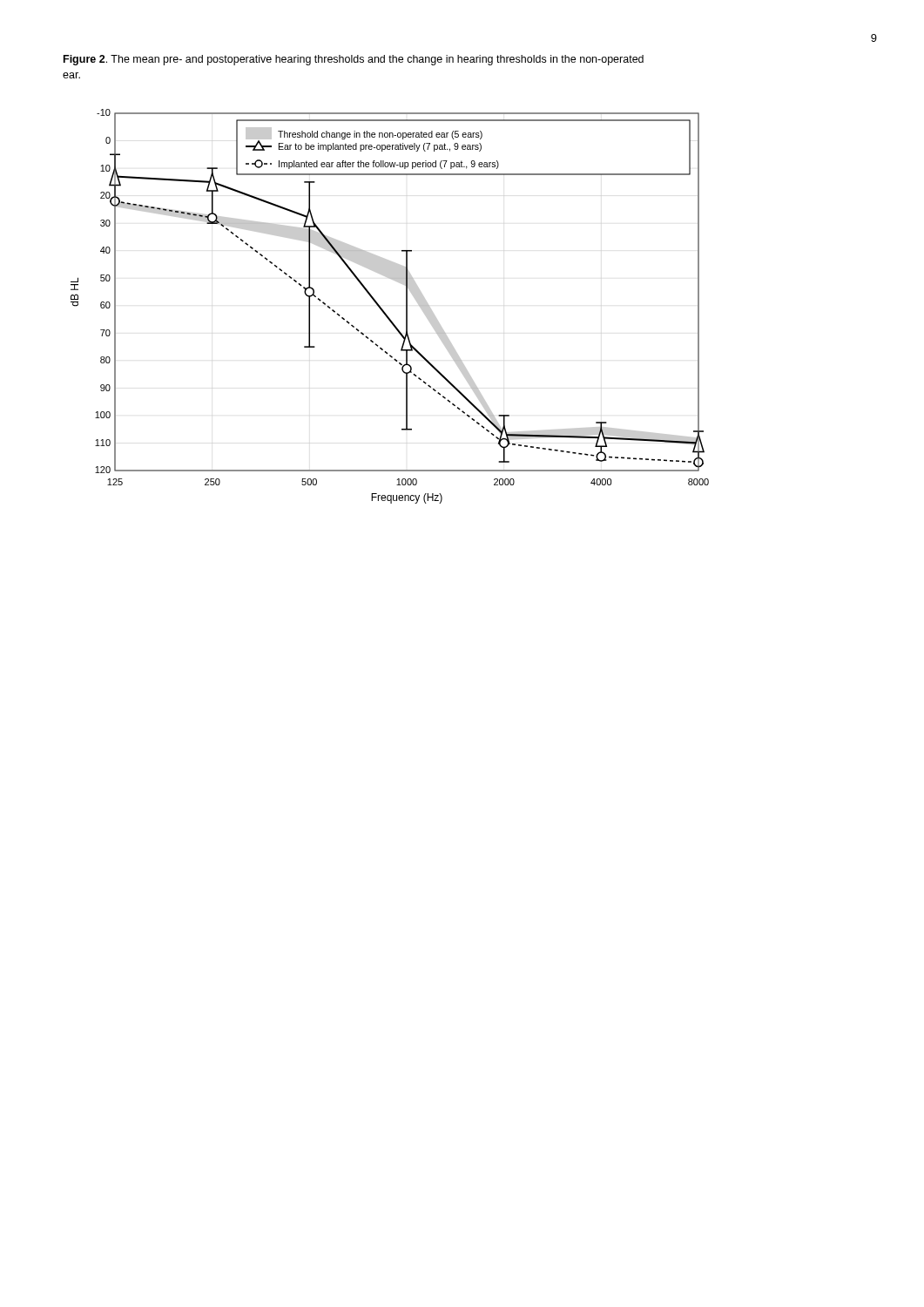Find the caption on this page that starts "Figure 2. The mean pre- and postoperative"
This screenshot has height=1307, width=924.
click(353, 67)
